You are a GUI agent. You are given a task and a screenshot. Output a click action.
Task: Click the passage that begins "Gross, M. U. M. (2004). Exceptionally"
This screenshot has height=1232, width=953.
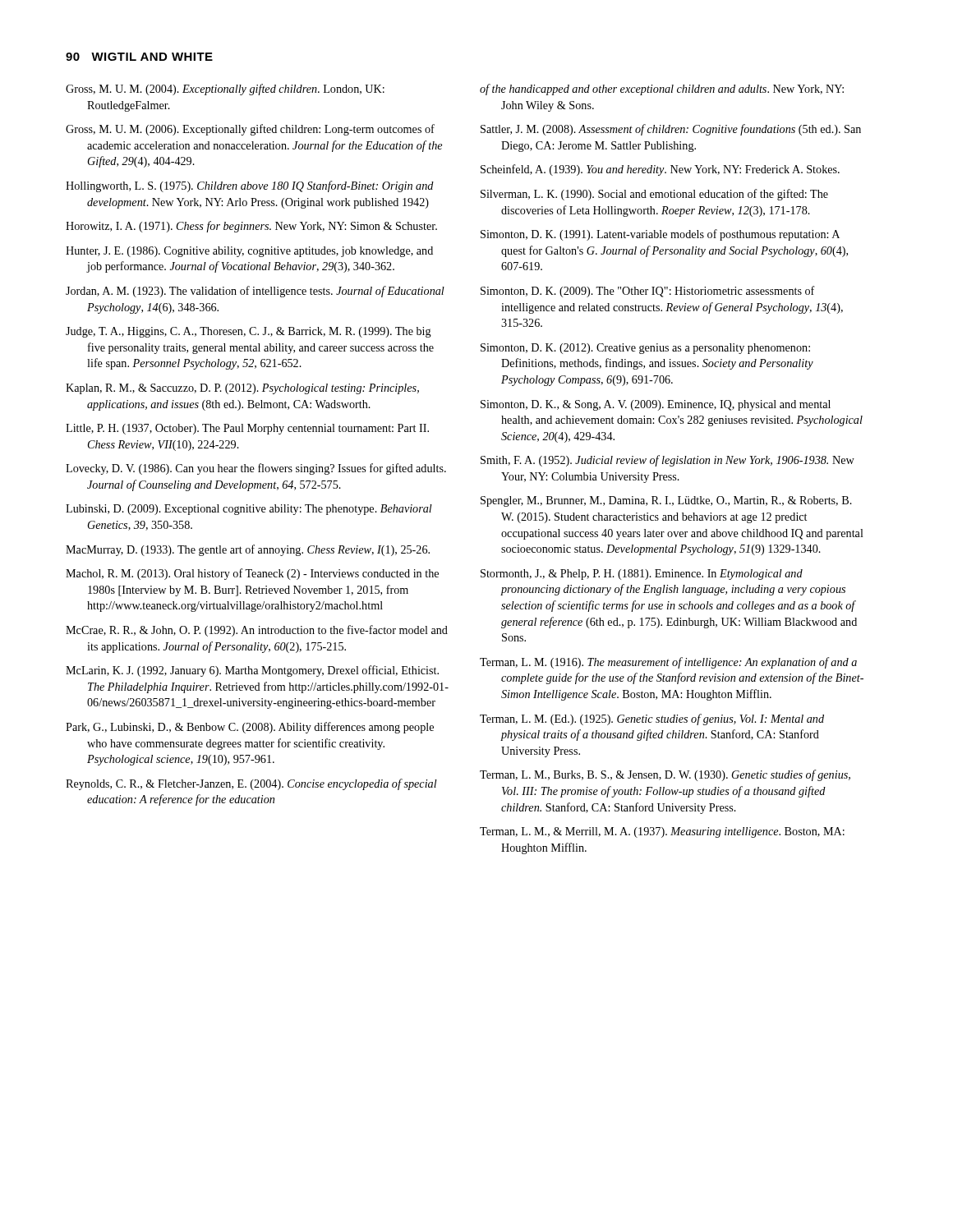click(225, 97)
